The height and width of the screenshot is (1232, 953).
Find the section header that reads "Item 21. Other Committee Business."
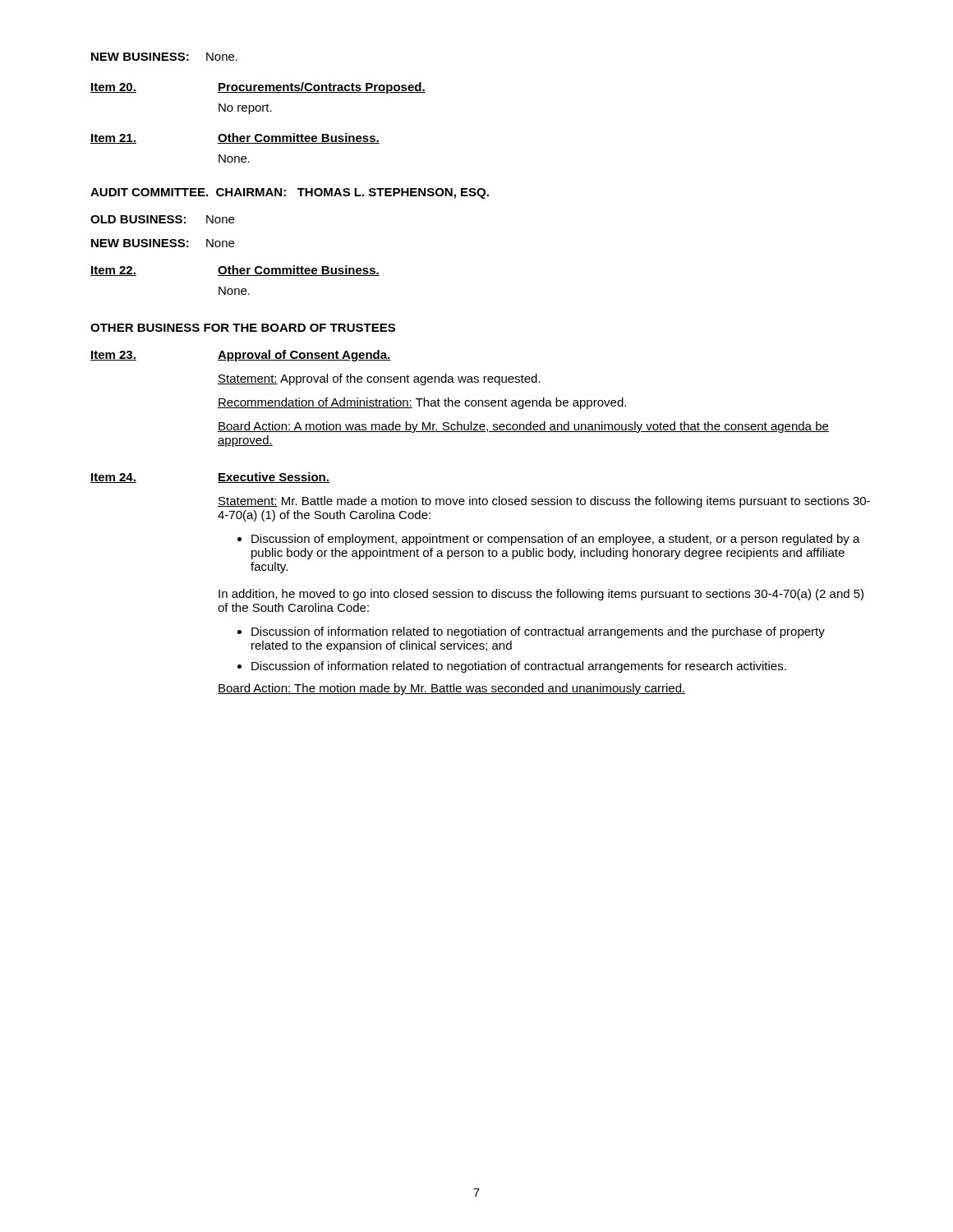pos(235,138)
